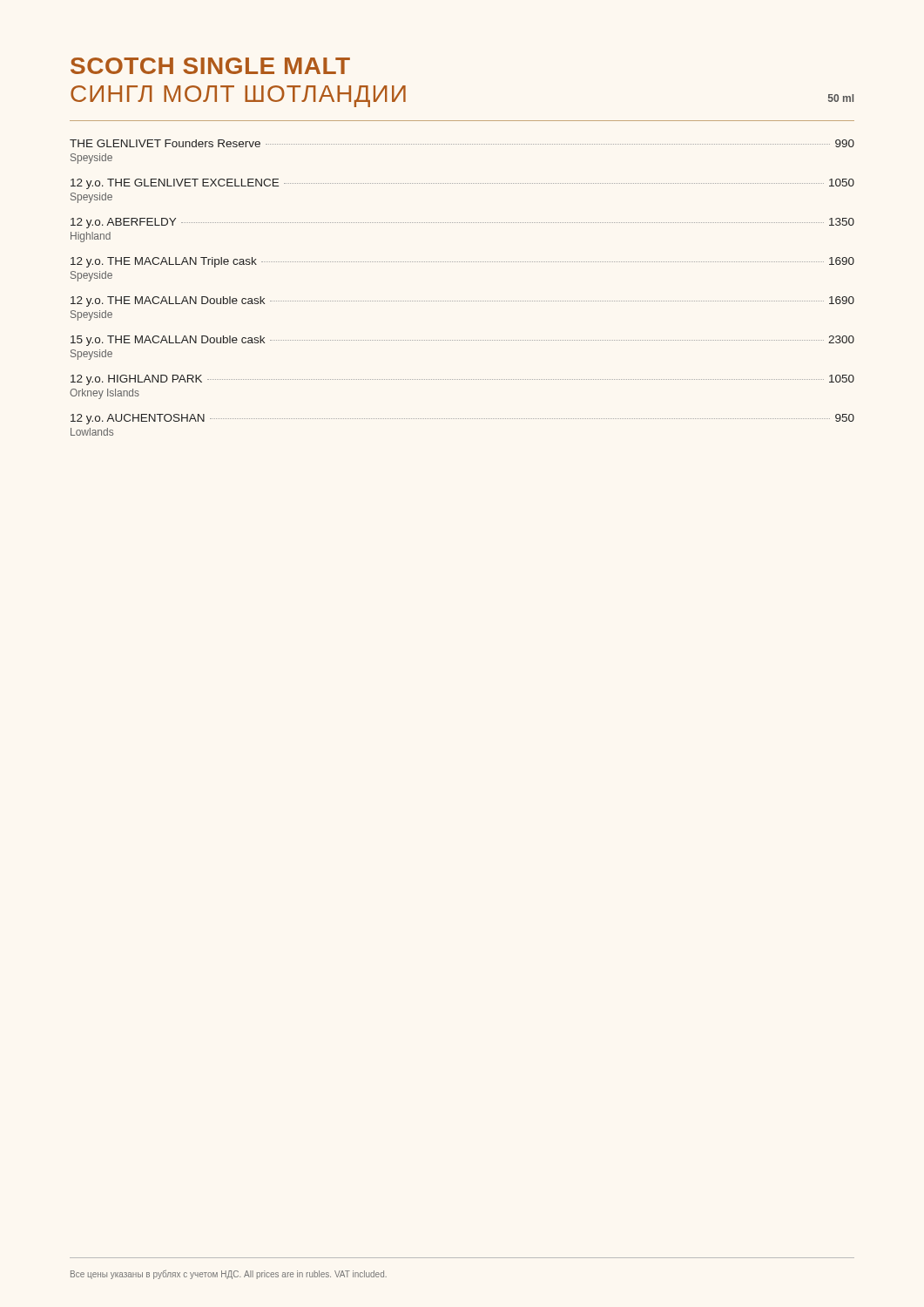Viewport: 924px width, 1307px height.
Task: Click where it says "12 y.o. ABERFELDY 1350 Highland"
Action: coord(462,229)
